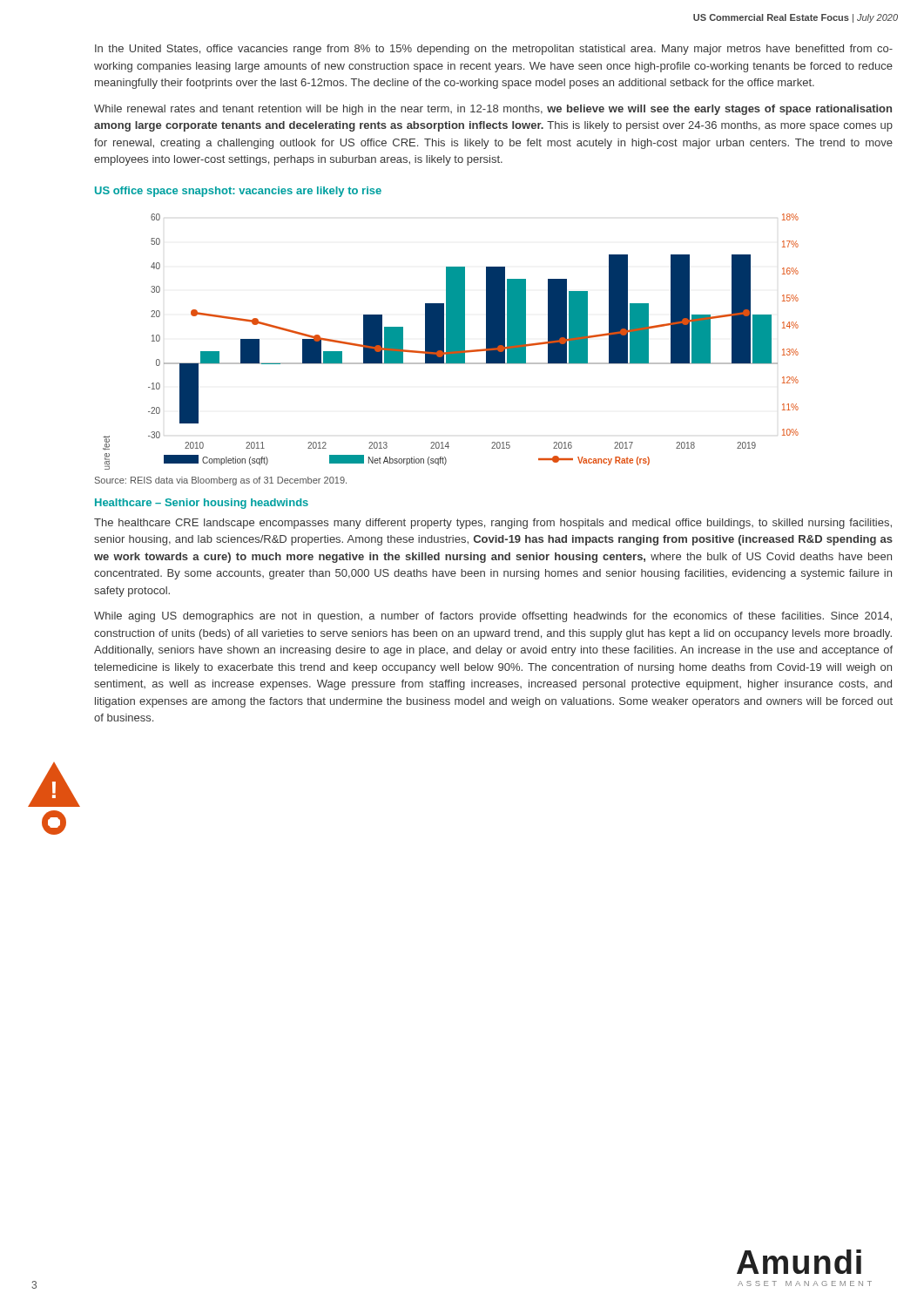Select the region starting "While renewal rates and tenant retention will be"
Image resolution: width=924 pixels, height=1307 pixels.
(493, 134)
